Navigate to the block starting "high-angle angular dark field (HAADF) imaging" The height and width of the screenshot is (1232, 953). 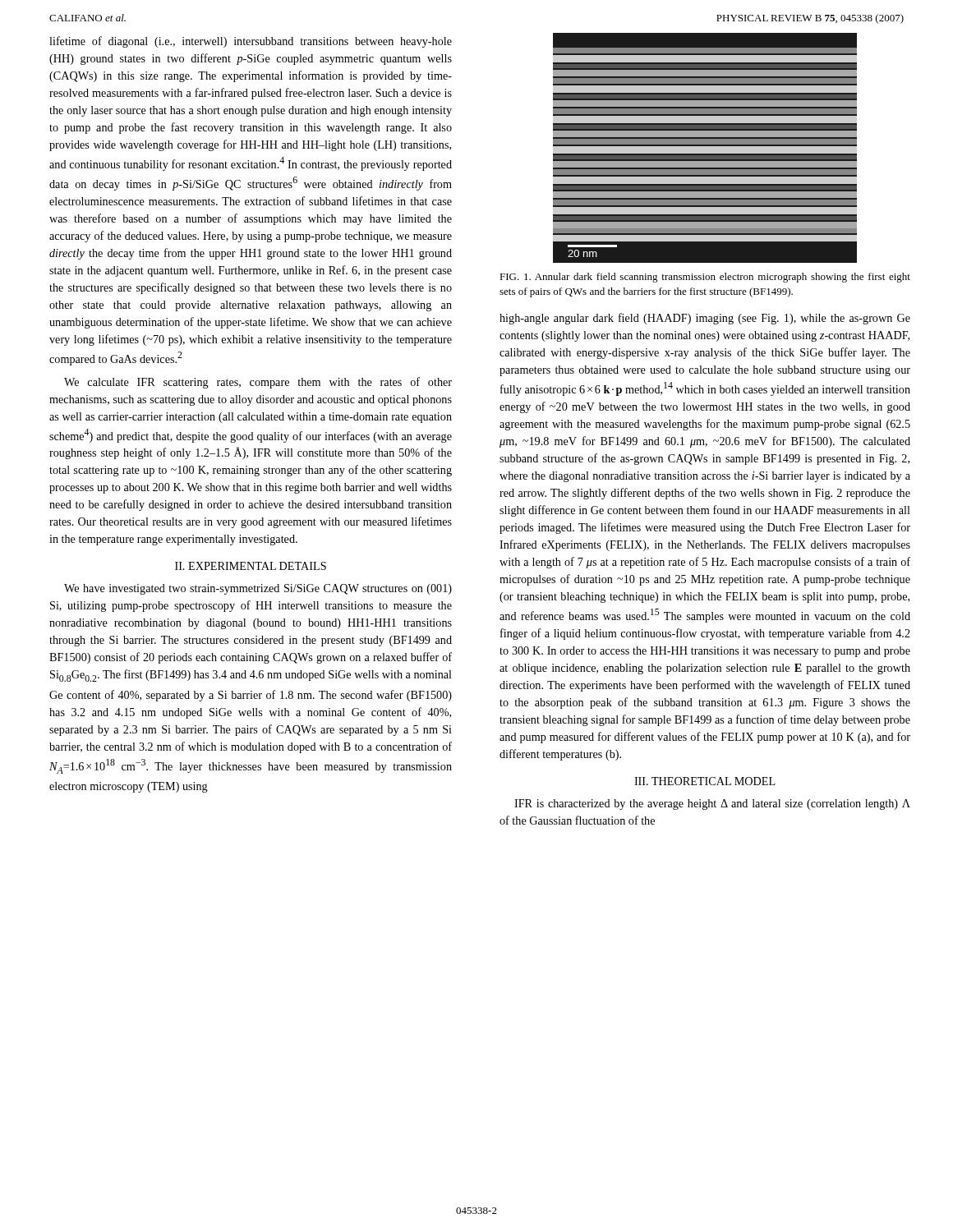tap(705, 536)
